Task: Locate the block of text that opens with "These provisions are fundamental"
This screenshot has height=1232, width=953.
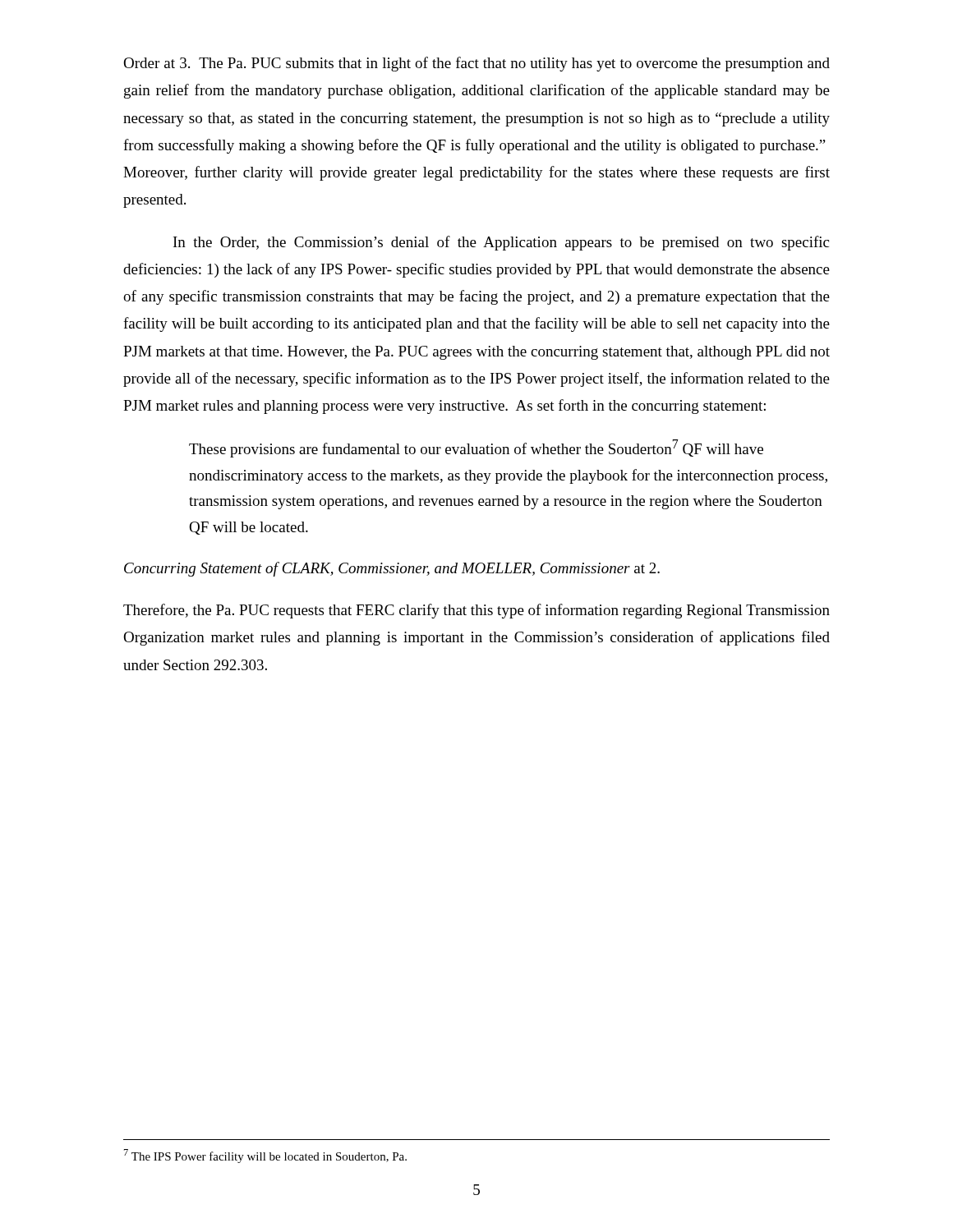Action: (x=509, y=486)
